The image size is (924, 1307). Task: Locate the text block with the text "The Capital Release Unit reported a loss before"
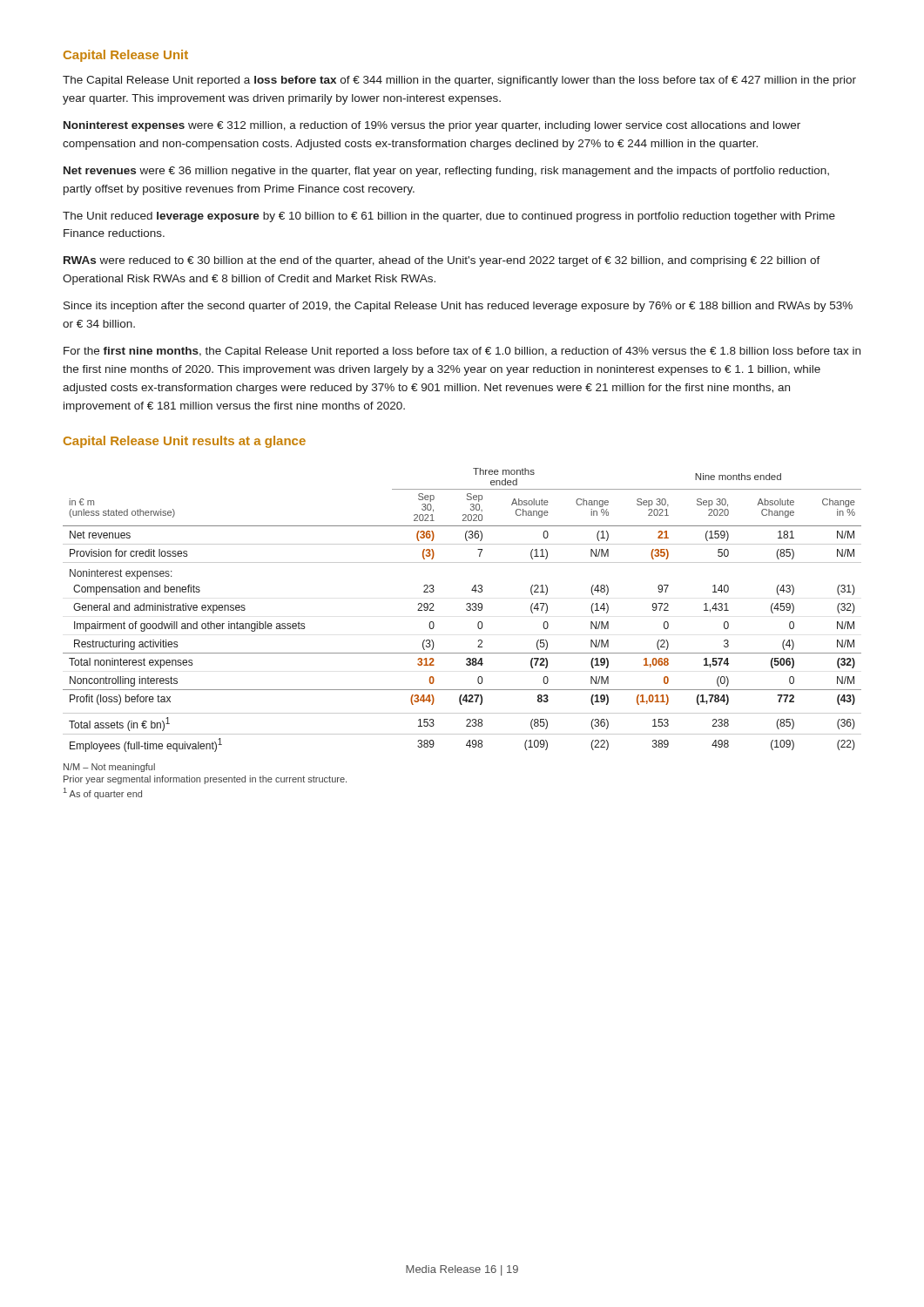pos(459,89)
